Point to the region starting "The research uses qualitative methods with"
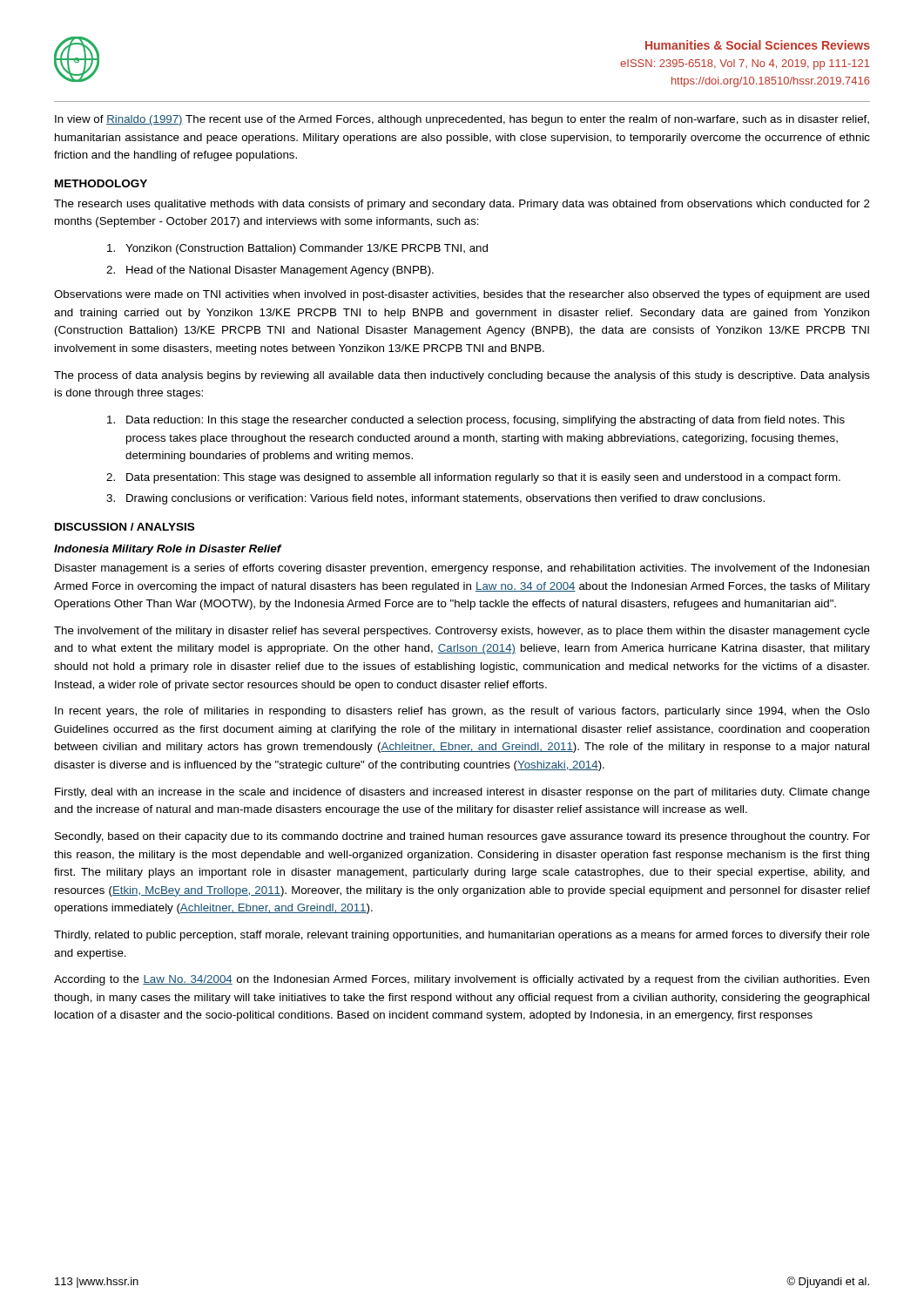The height and width of the screenshot is (1307, 924). click(462, 212)
